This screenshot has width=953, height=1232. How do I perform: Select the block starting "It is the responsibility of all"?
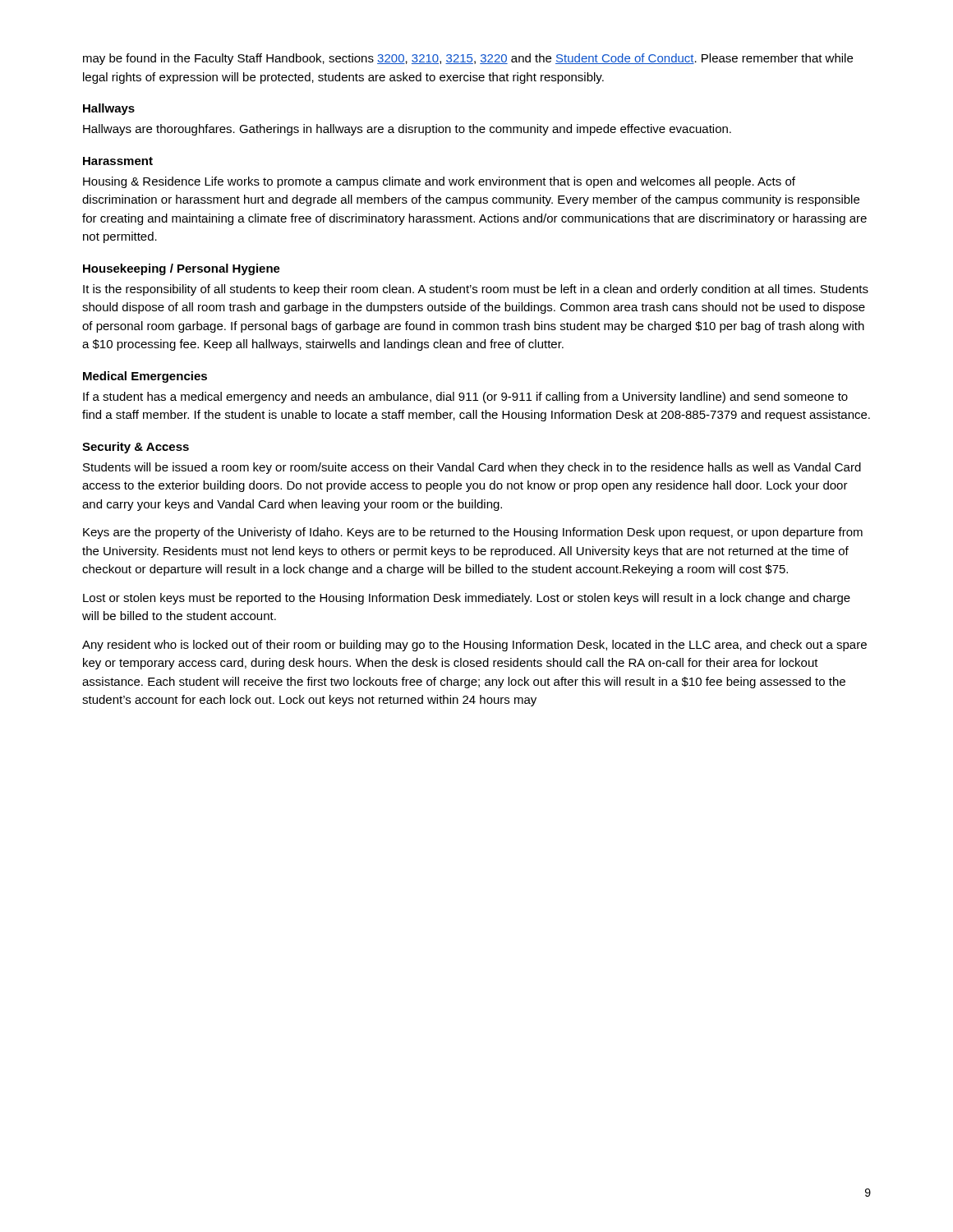click(476, 317)
